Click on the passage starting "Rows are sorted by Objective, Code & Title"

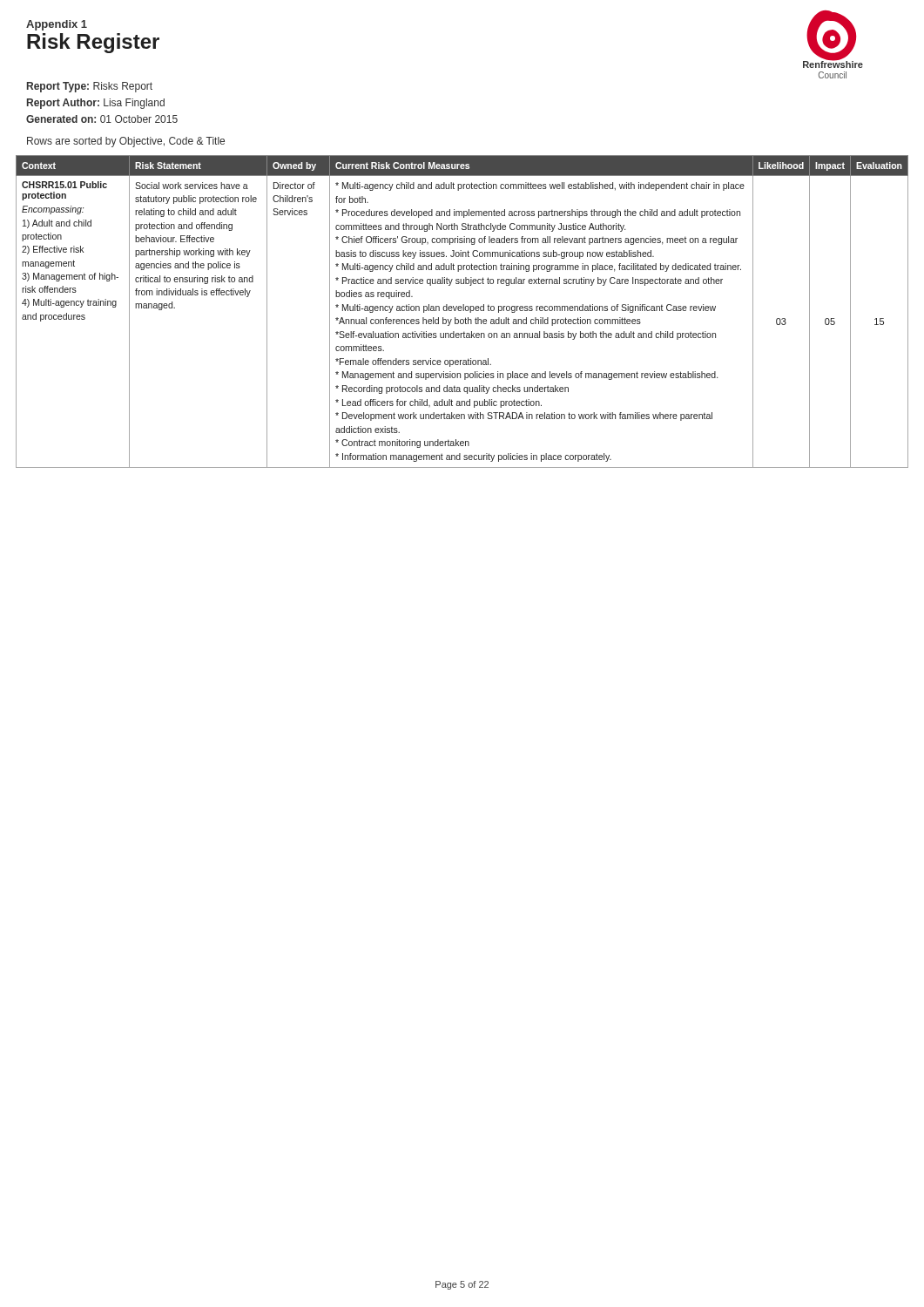[x=126, y=141]
